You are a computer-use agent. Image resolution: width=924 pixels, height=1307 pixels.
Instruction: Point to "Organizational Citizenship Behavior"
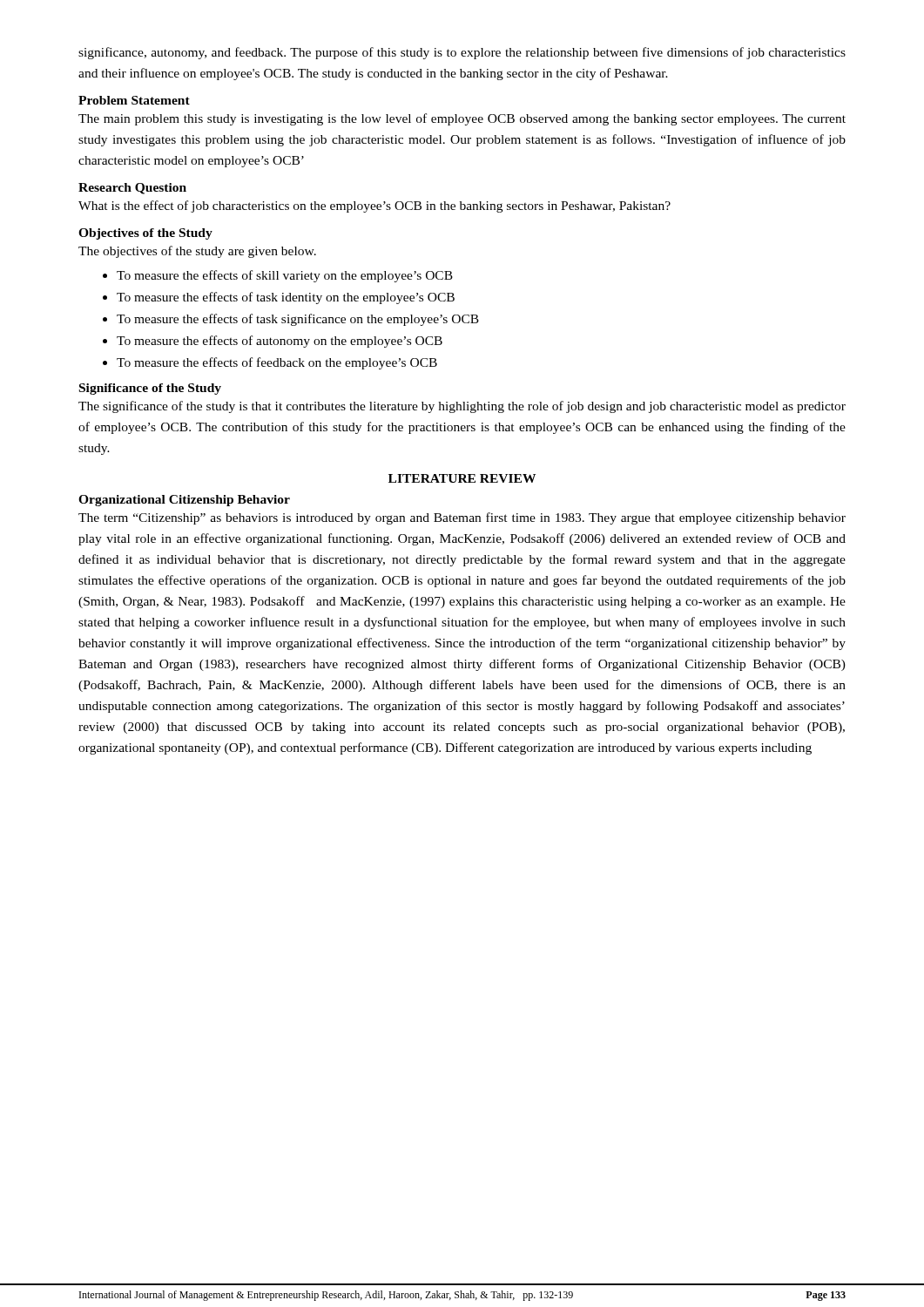pyautogui.click(x=184, y=499)
